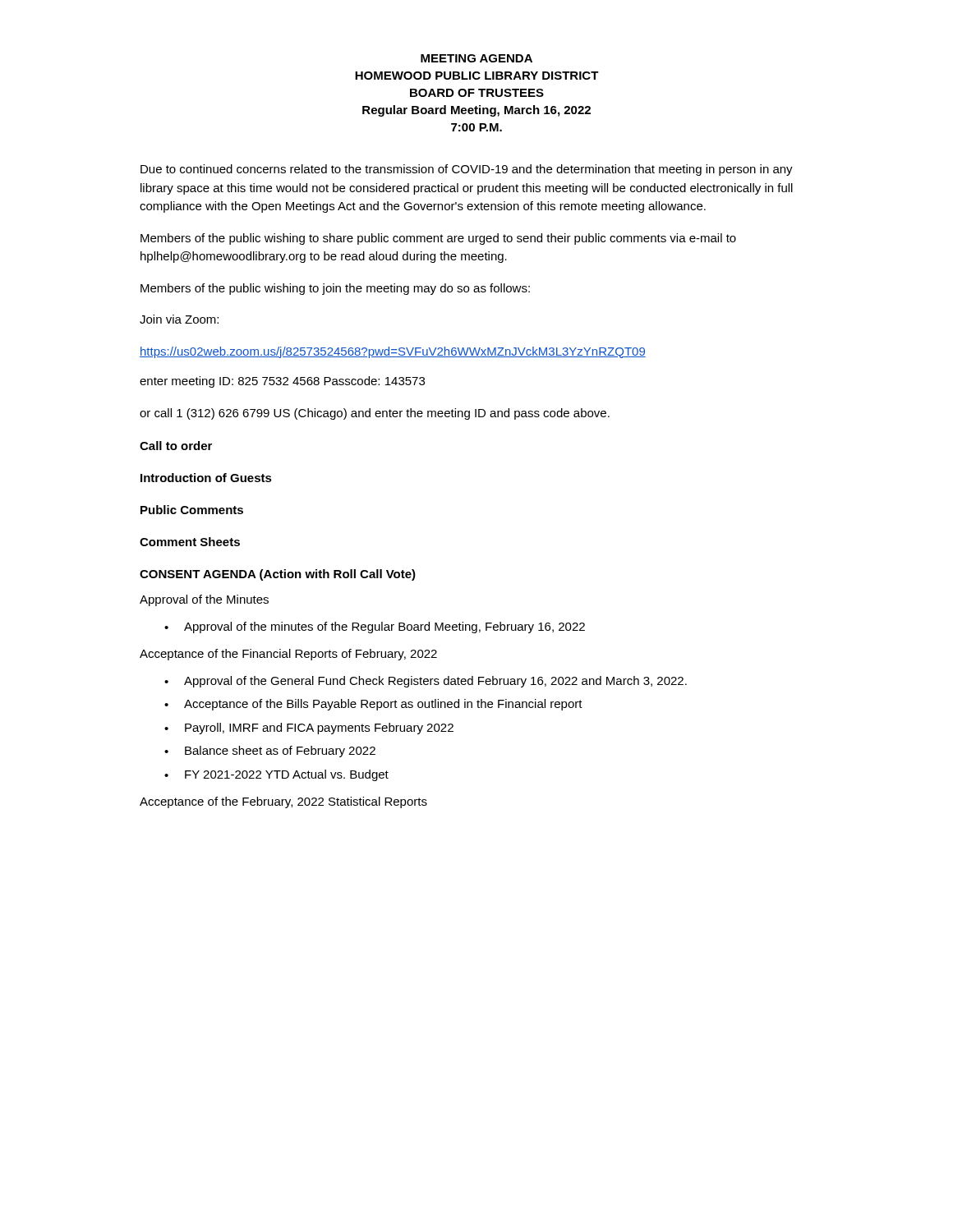Point to the block beginning "Due to continued concerns related"
This screenshot has width=953, height=1232.
click(x=466, y=187)
